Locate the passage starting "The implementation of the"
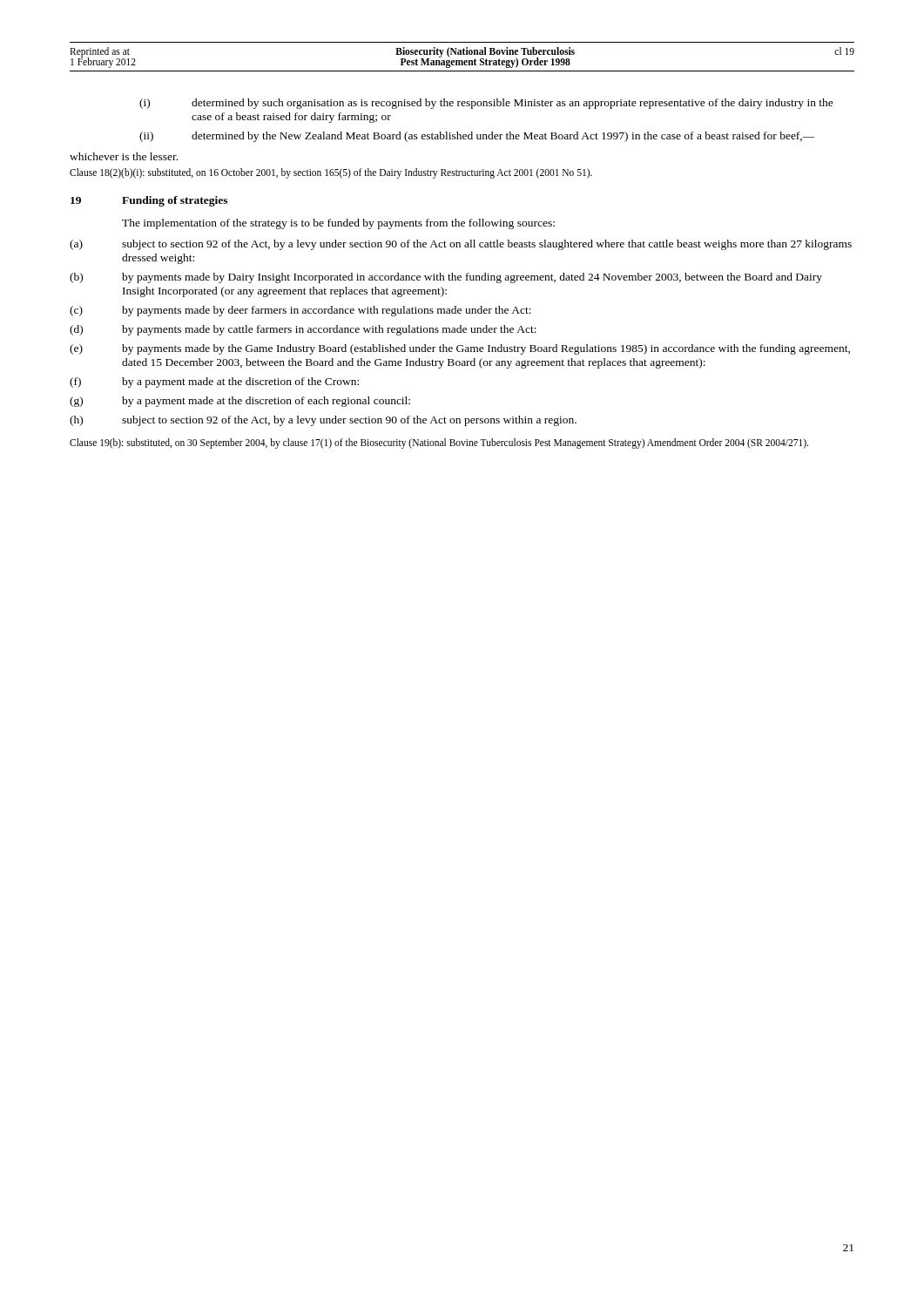Viewport: 924px width, 1307px height. [x=339, y=223]
